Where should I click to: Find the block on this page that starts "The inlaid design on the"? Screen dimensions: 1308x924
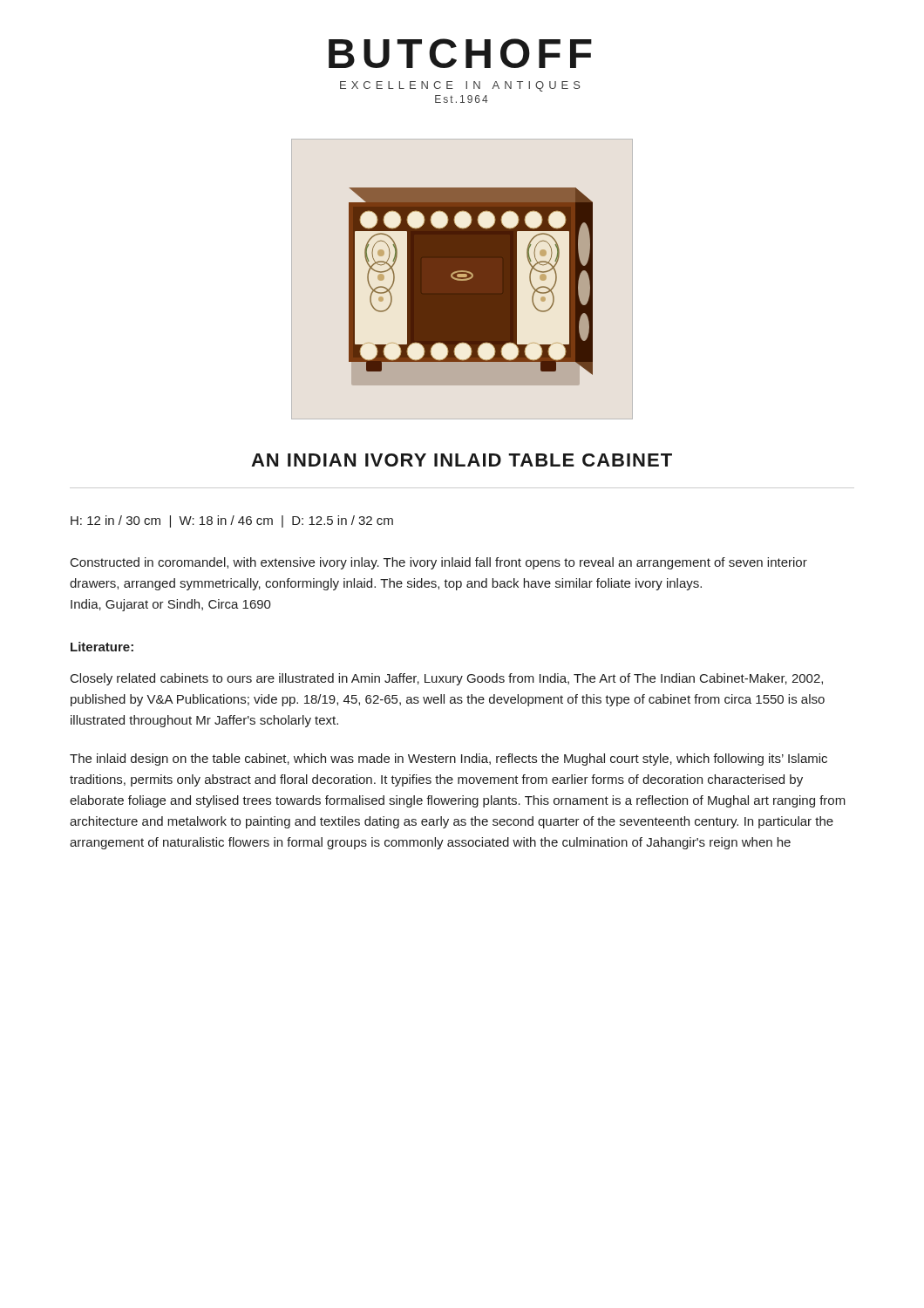coord(458,800)
